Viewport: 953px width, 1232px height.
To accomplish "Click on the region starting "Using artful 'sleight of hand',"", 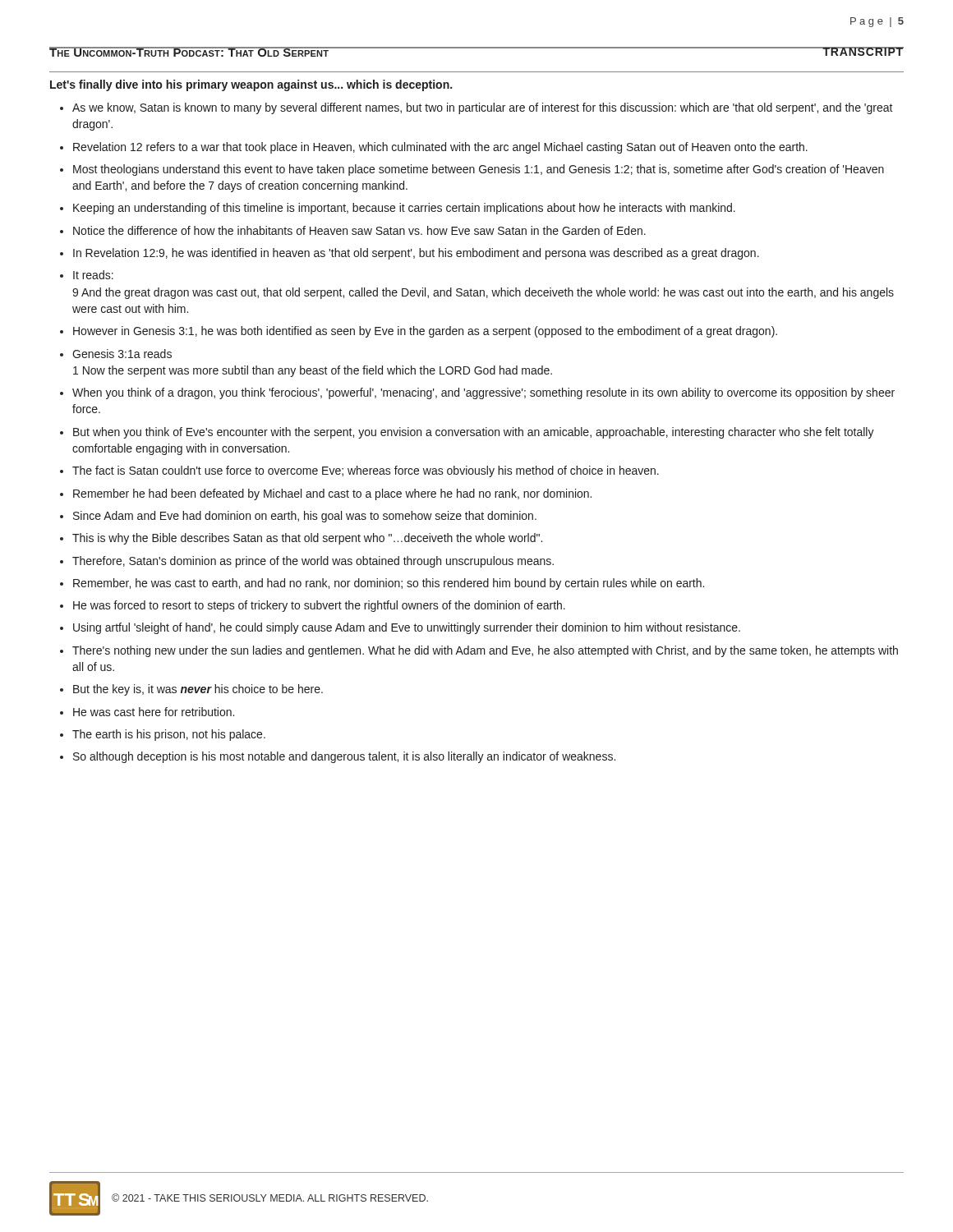I will (x=407, y=628).
